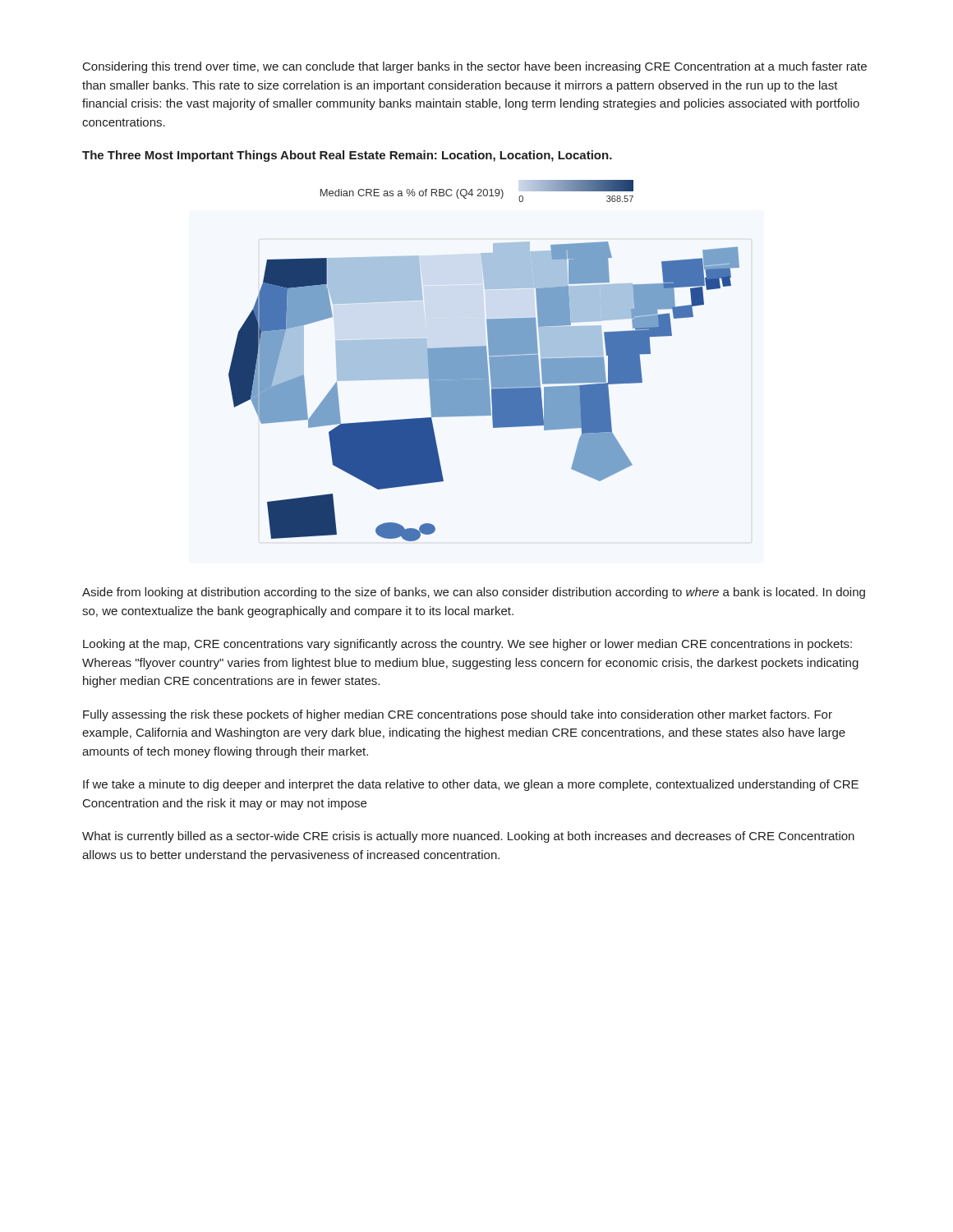Click on the text block that says "Aside from looking at"
Viewport: 953px width, 1232px height.
pyautogui.click(x=474, y=601)
